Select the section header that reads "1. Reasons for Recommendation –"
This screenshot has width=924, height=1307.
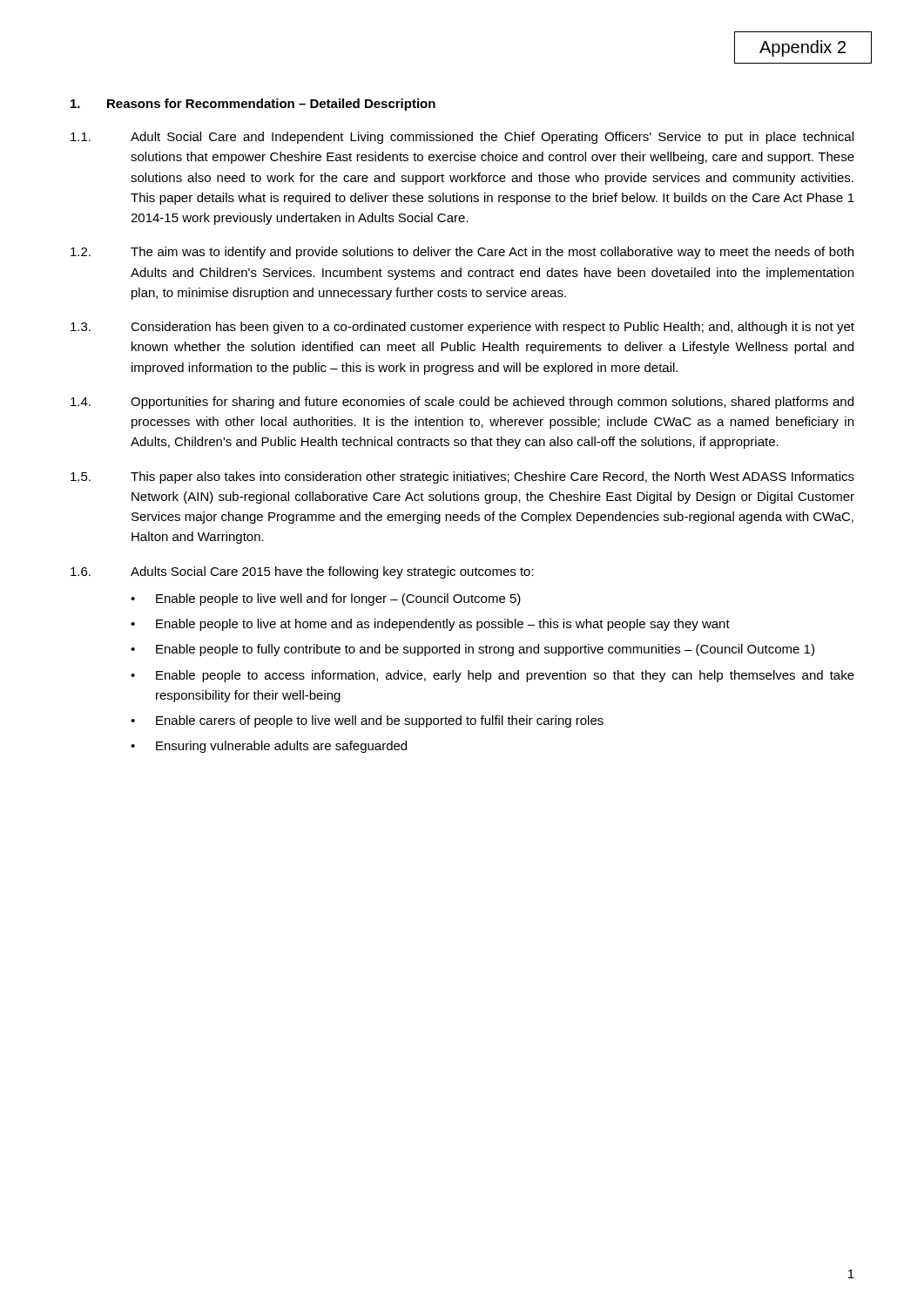(253, 105)
